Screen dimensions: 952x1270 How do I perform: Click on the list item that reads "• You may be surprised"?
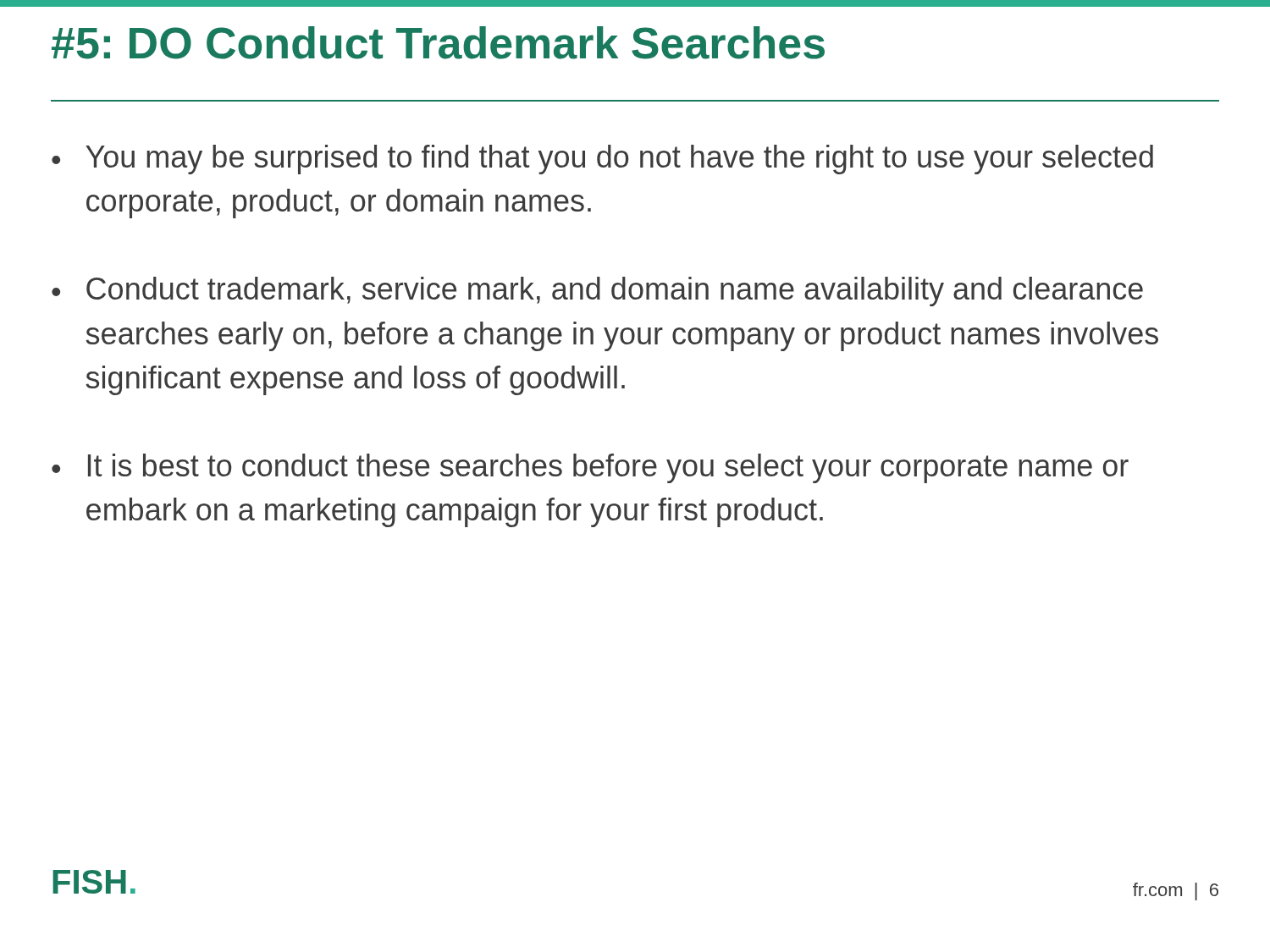627,180
